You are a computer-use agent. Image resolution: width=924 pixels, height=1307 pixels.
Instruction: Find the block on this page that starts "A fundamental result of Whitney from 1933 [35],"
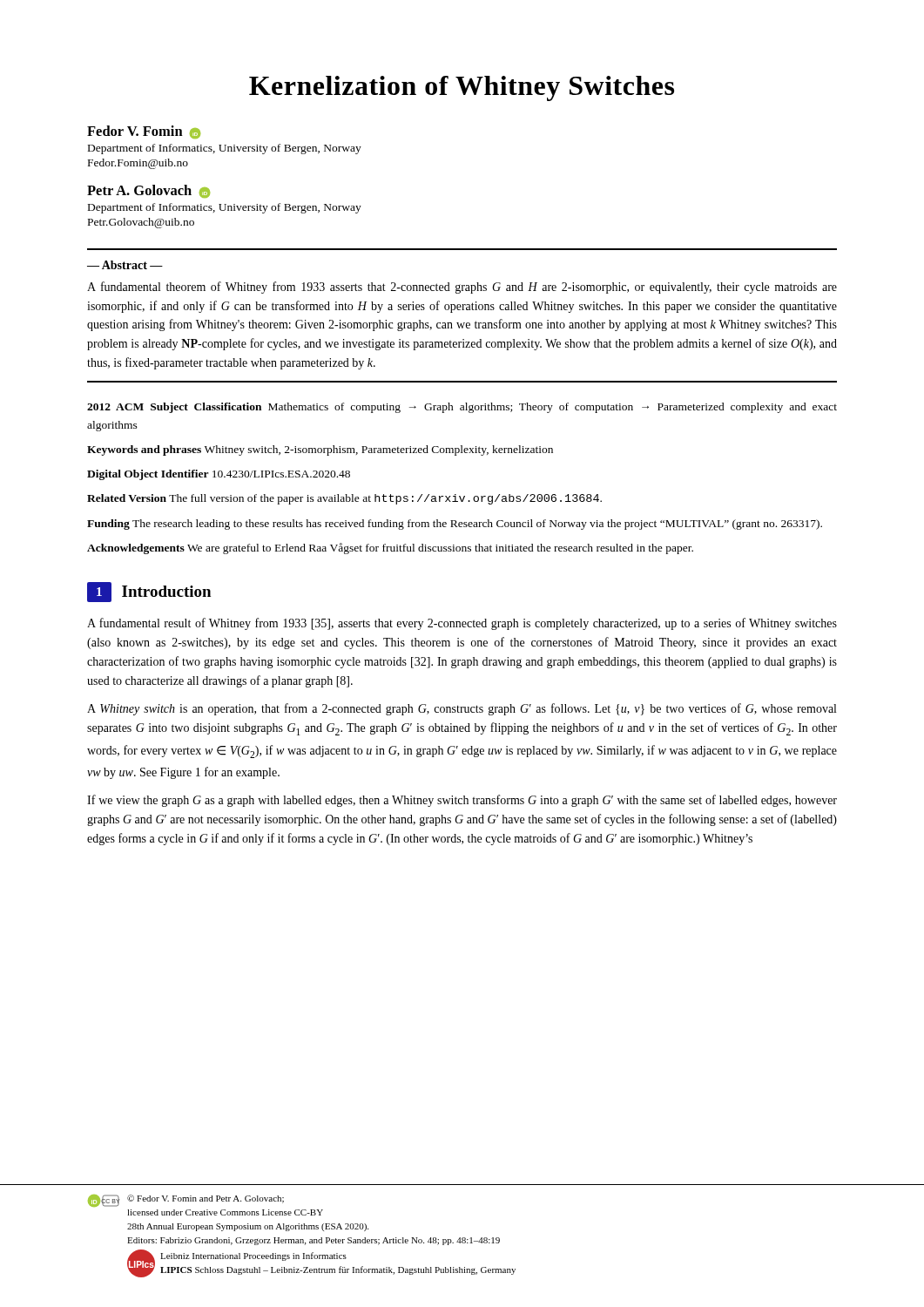coord(462,652)
